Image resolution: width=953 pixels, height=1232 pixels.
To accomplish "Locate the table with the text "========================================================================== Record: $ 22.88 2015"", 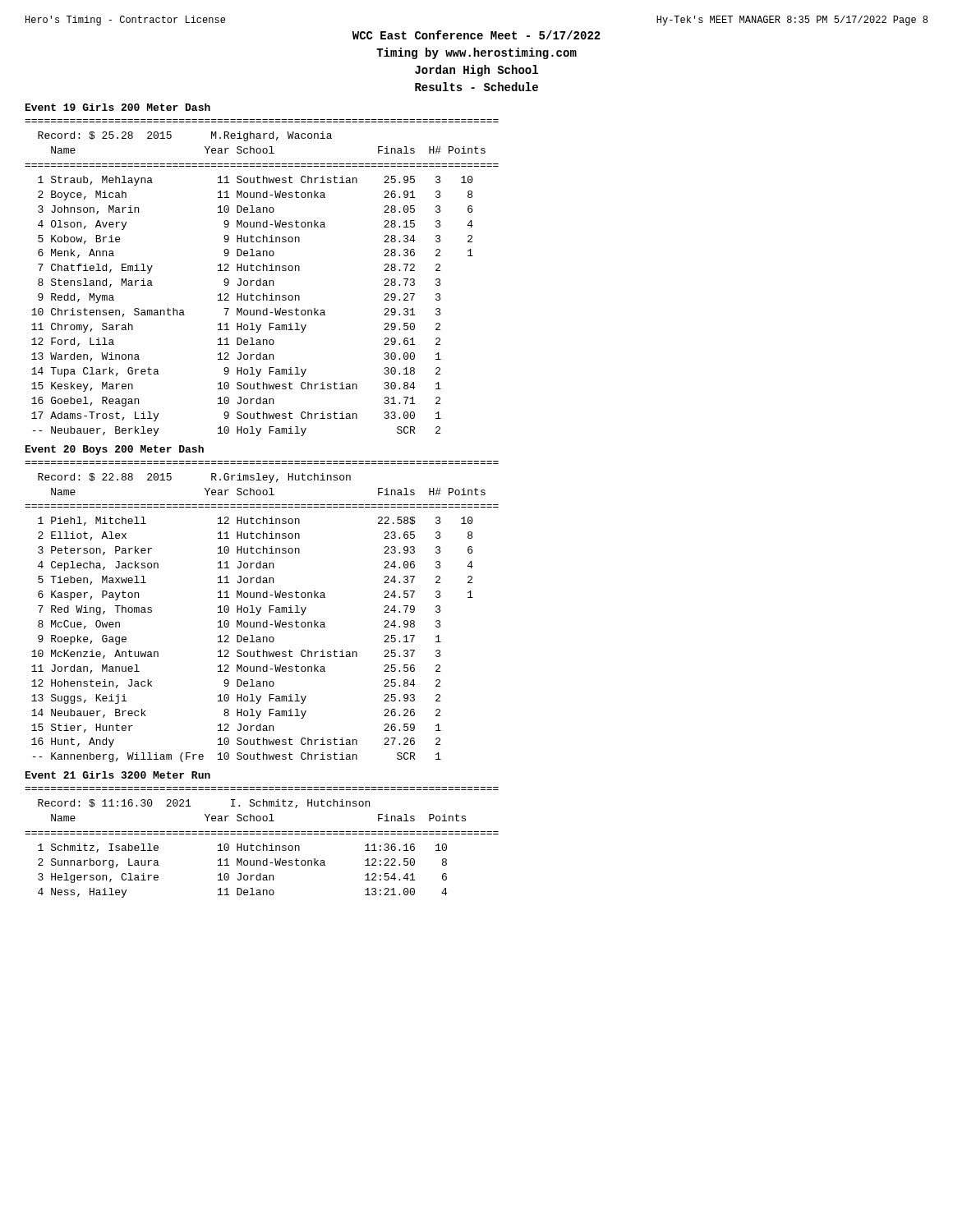I will [476, 610].
